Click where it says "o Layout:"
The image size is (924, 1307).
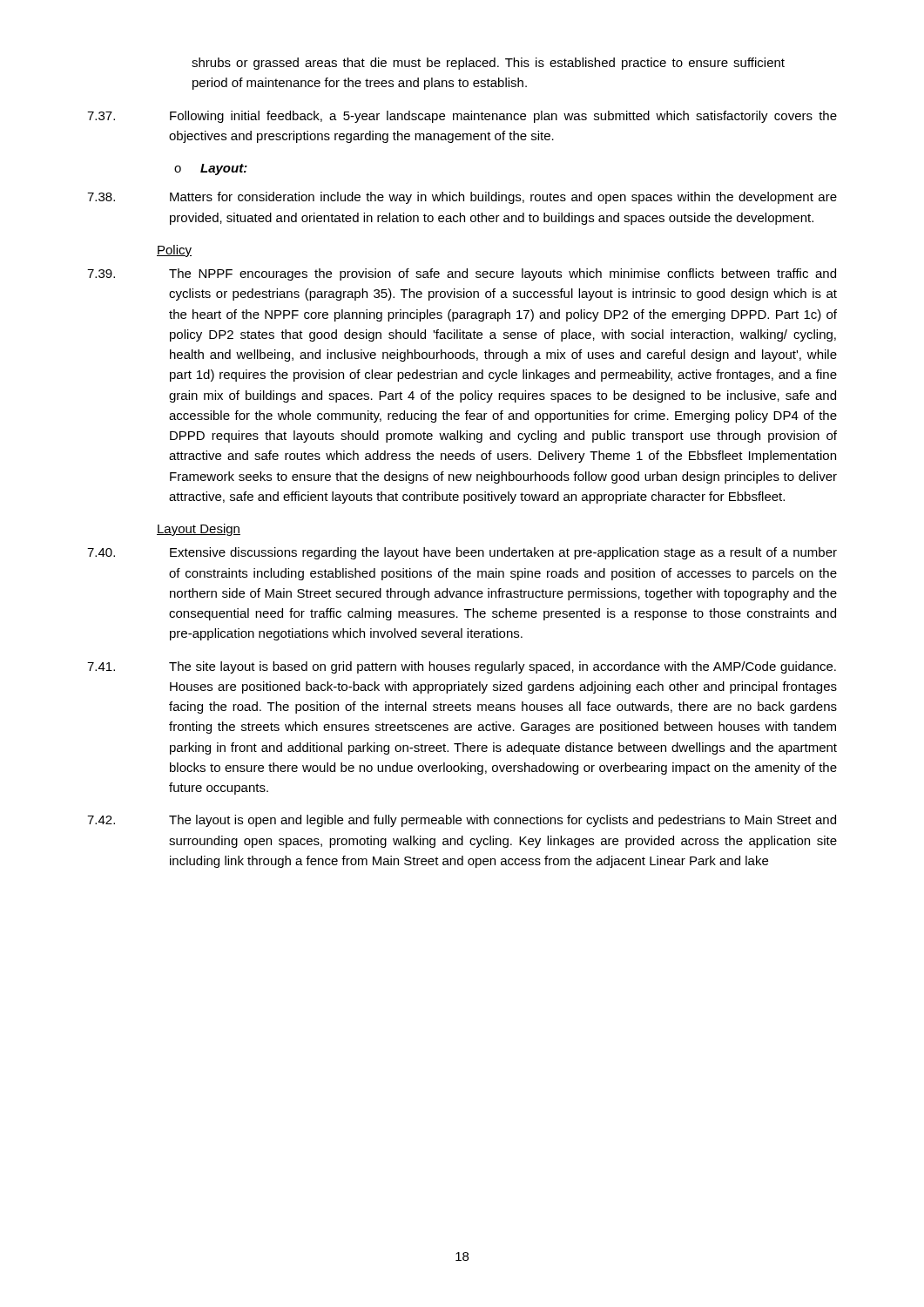[211, 168]
